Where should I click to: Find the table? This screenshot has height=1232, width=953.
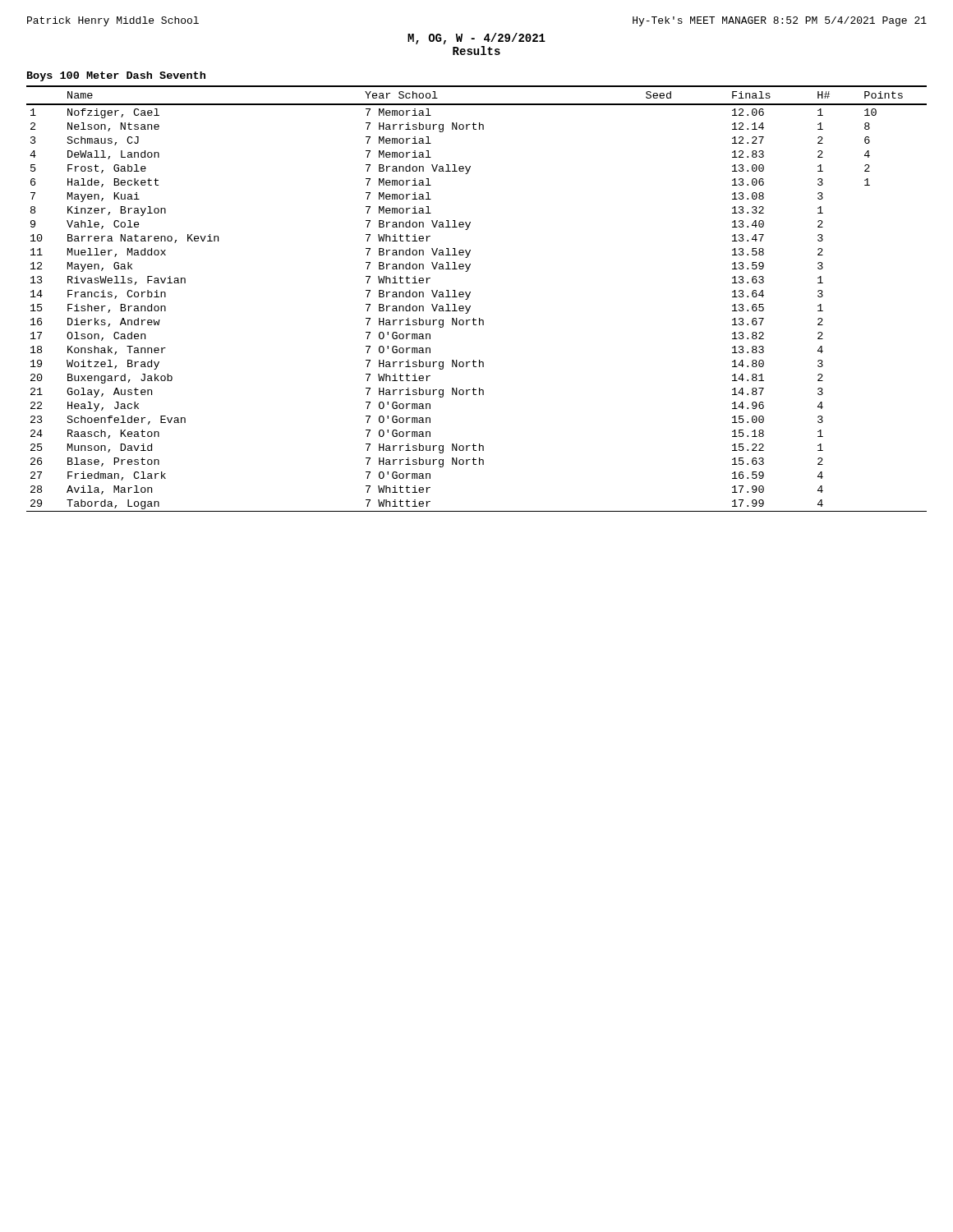(x=476, y=299)
